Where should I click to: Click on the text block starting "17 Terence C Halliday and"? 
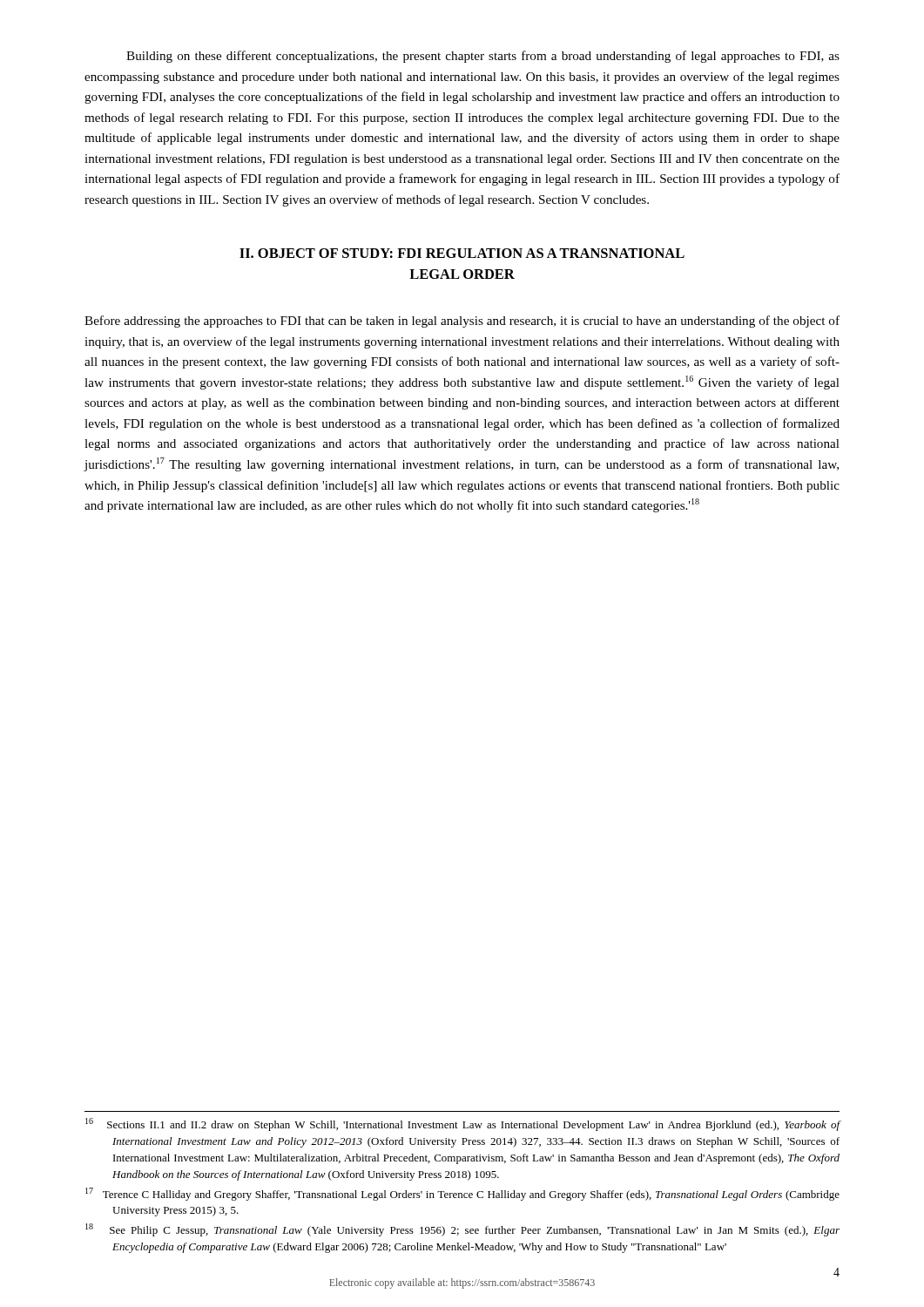pyautogui.click(x=462, y=1202)
